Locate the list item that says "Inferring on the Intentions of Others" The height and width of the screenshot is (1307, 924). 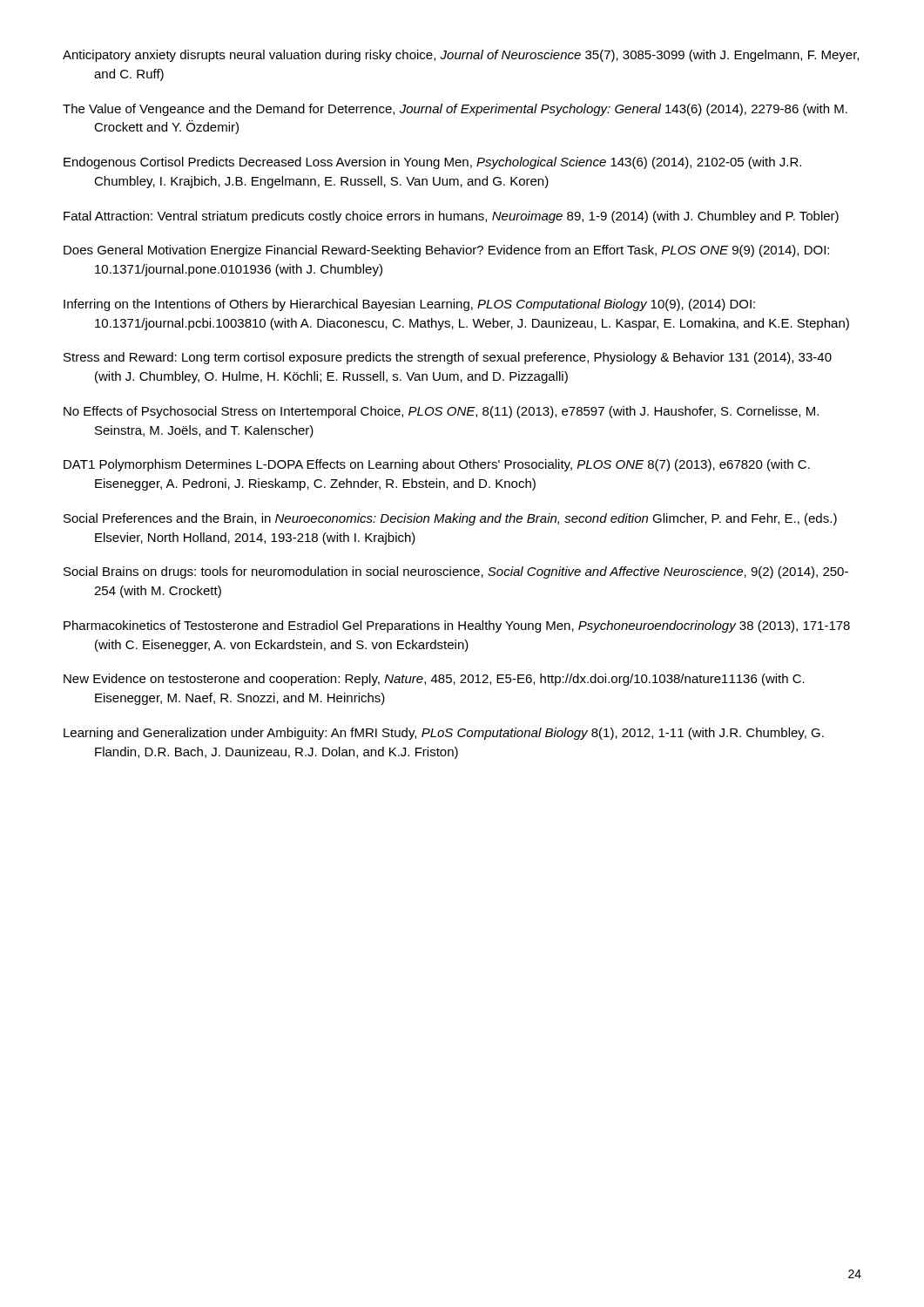click(456, 313)
